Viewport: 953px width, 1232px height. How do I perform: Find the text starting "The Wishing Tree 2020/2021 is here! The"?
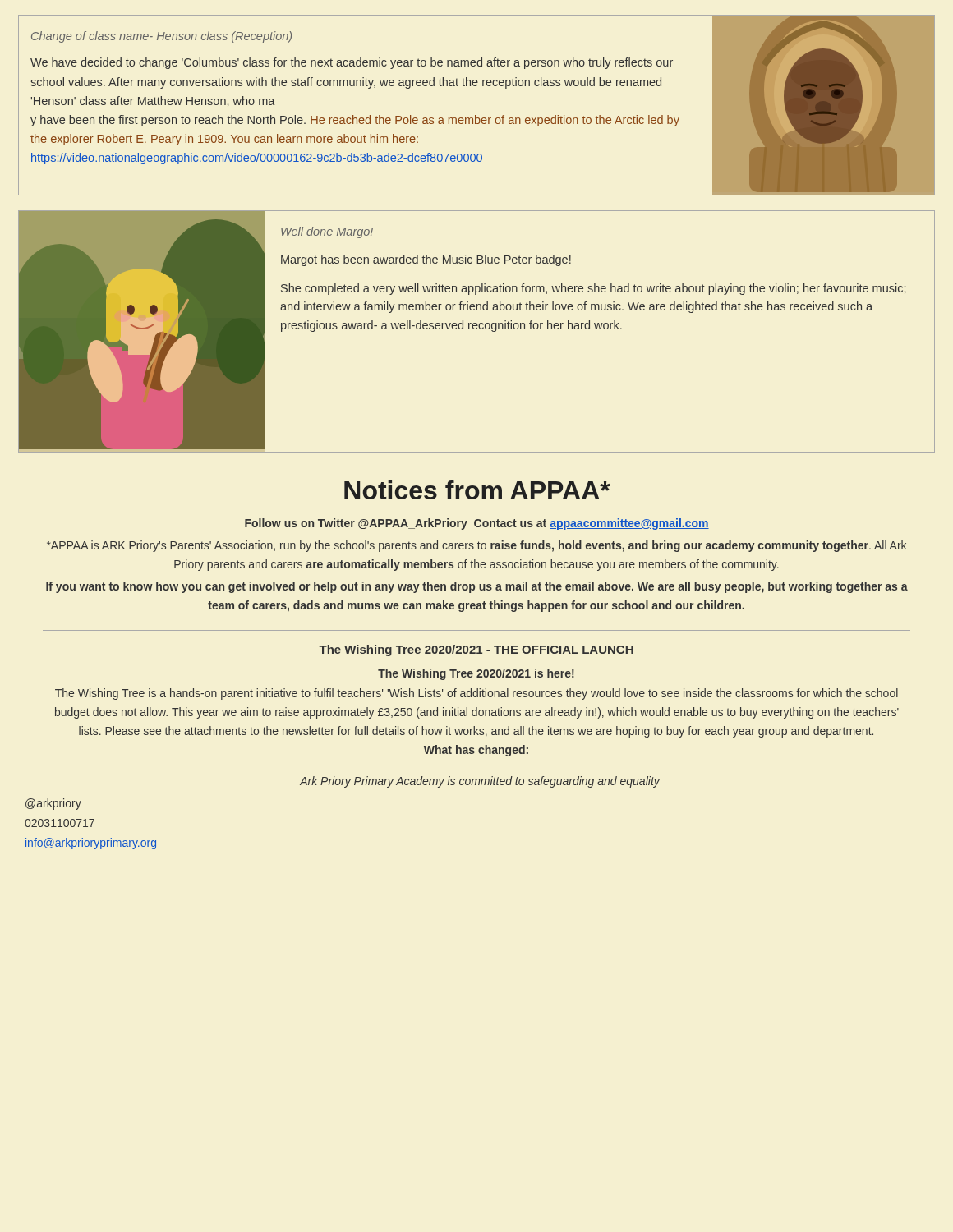476,712
